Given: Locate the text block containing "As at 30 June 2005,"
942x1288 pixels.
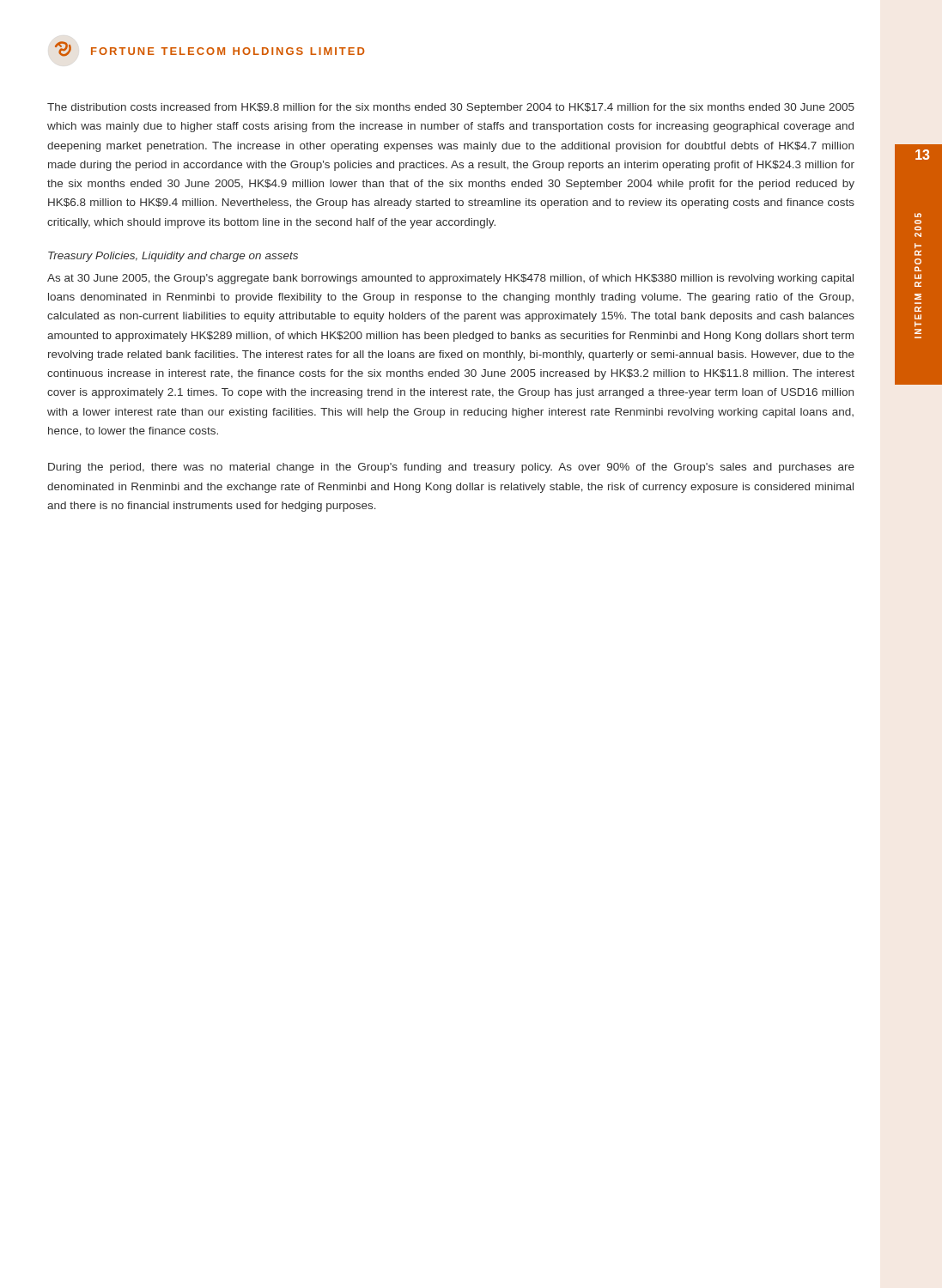Looking at the screenshot, I should (x=451, y=354).
